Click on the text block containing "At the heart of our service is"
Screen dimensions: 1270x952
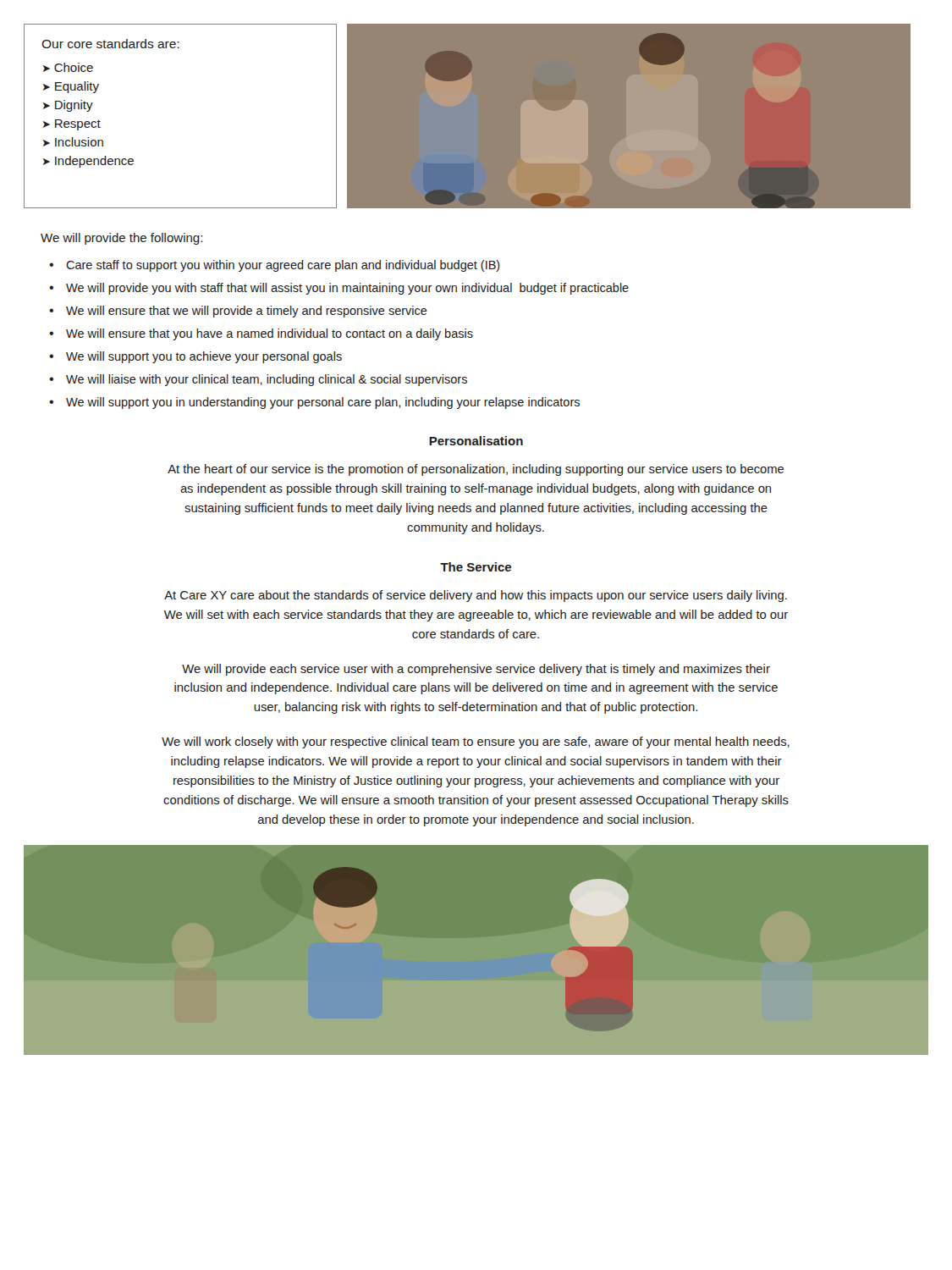click(x=476, y=498)
